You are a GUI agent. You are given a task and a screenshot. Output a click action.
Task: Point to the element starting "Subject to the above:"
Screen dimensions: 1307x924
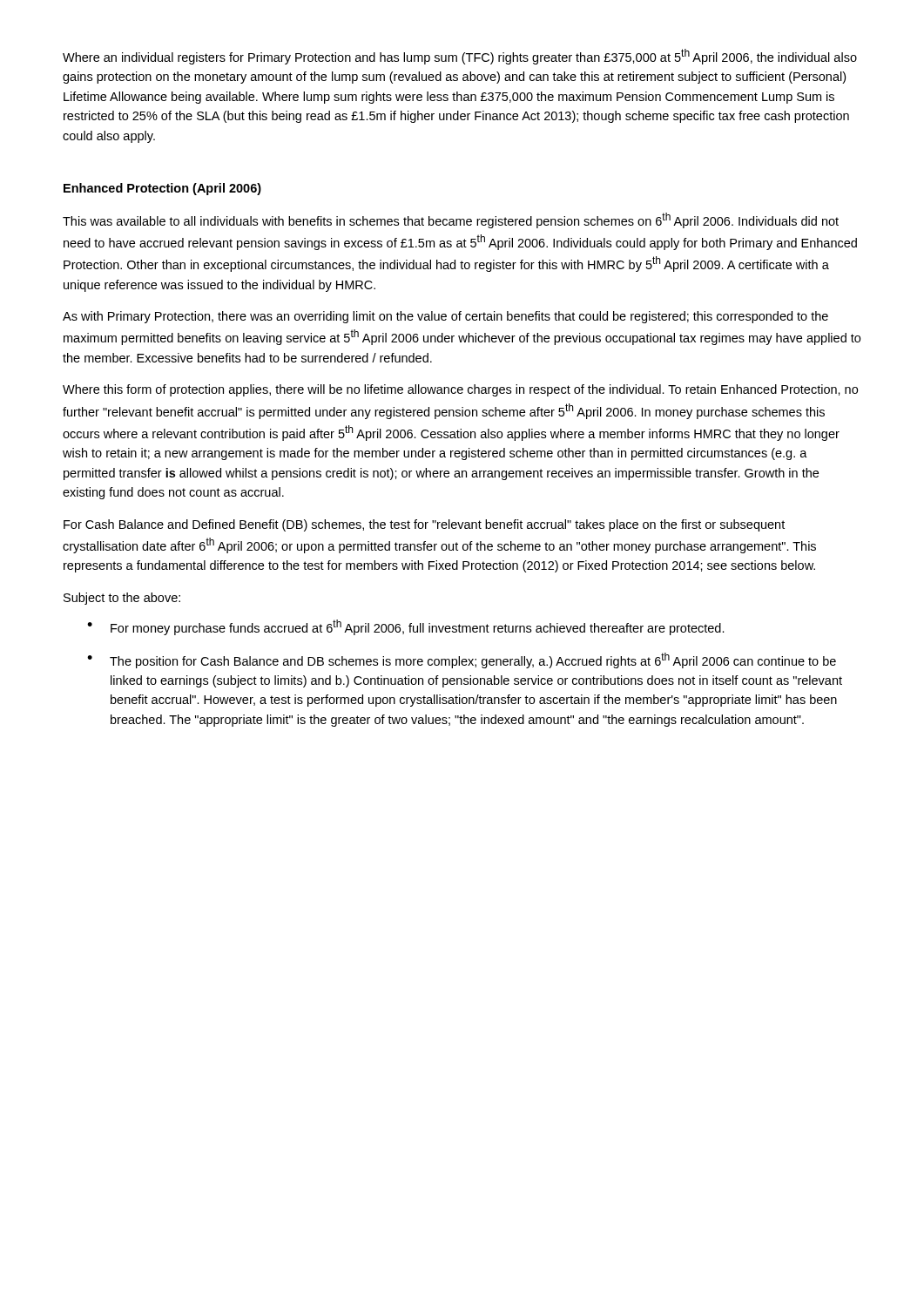pos(122,598)
